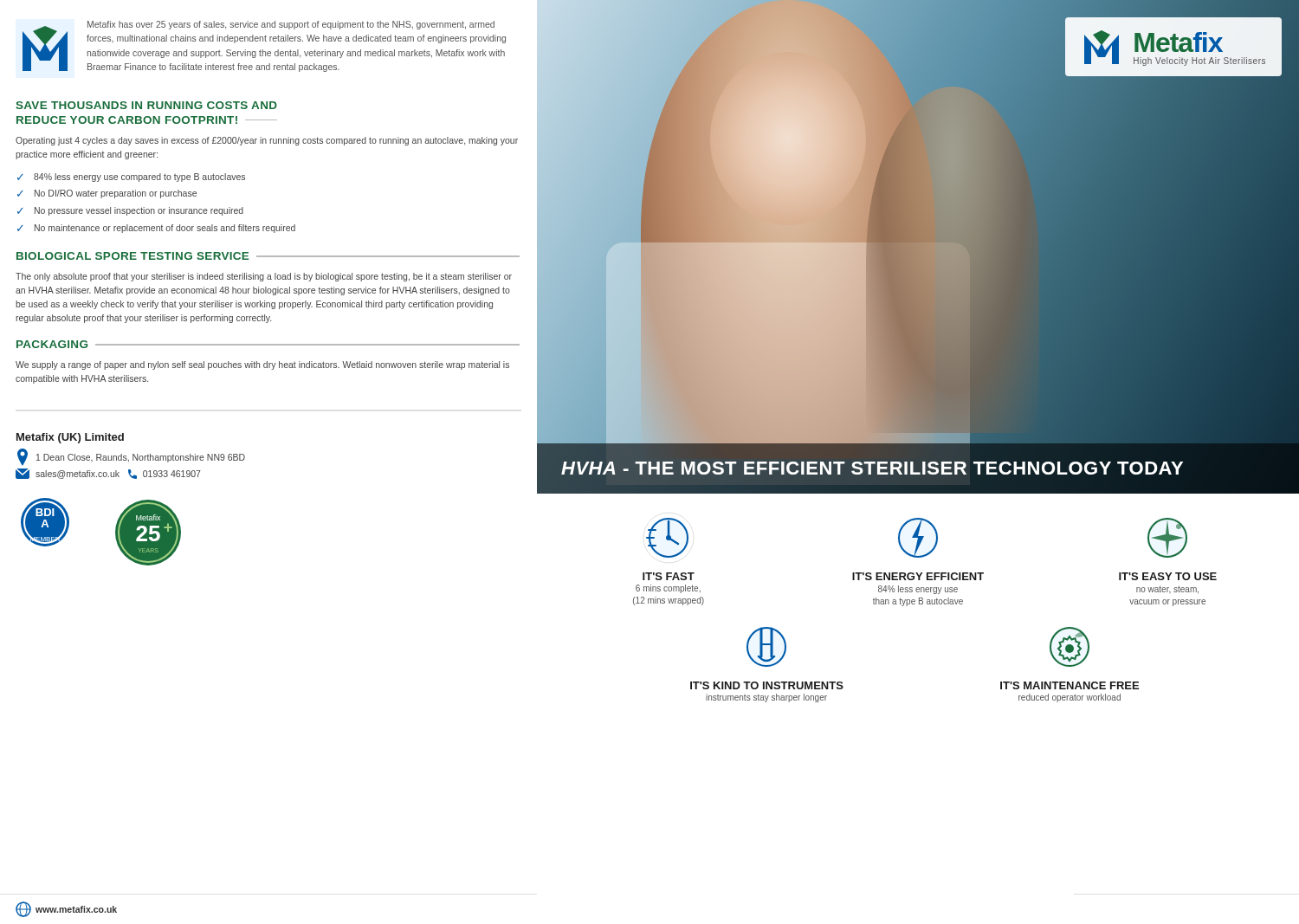
Task: Where is the passage that starts "1 Dean Close, Raunds, Northamptonshire NN9"?
Action: click(130, 457)
